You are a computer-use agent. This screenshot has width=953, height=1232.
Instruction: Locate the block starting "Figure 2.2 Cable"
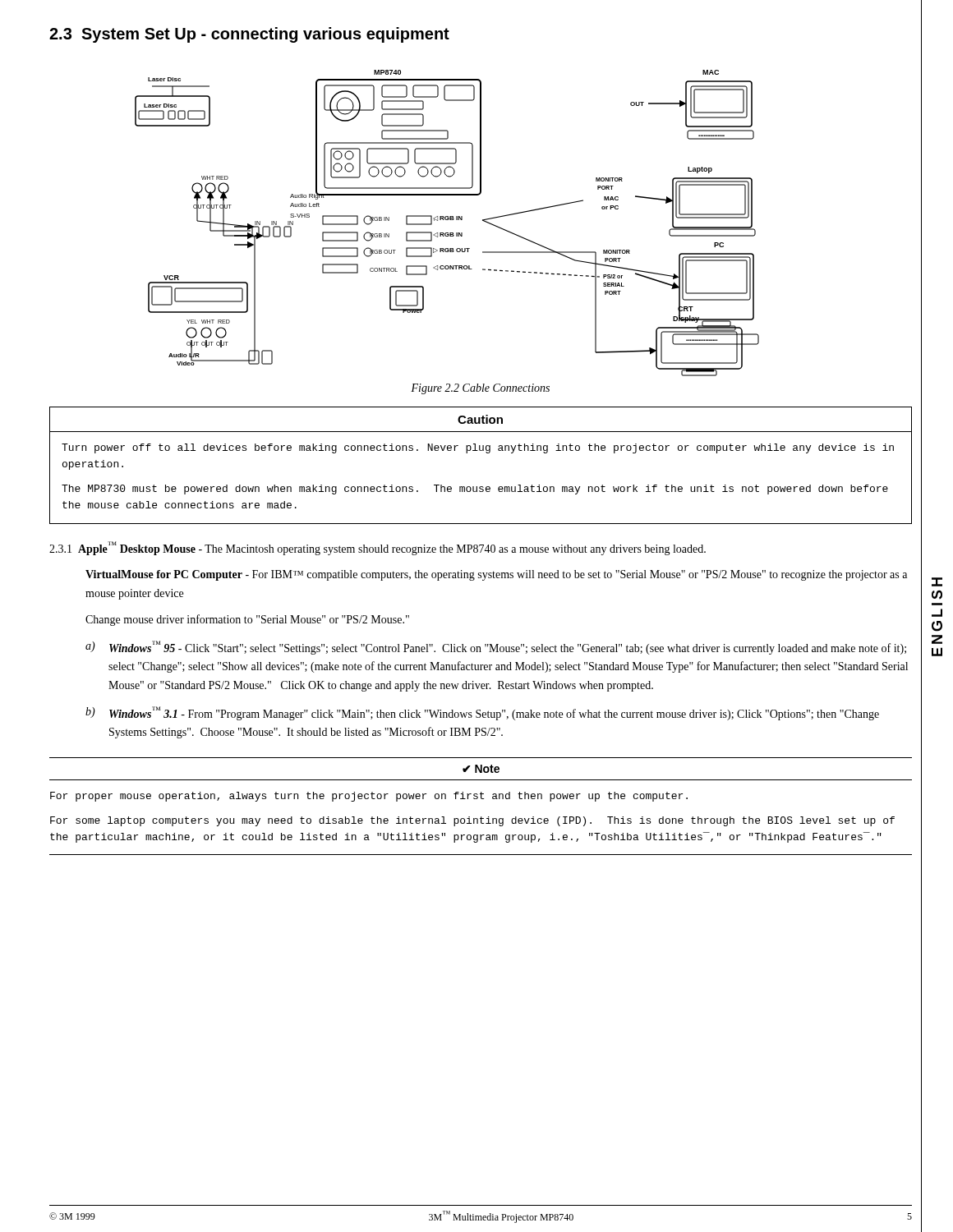pyautogui.click(x=481, y=388)
